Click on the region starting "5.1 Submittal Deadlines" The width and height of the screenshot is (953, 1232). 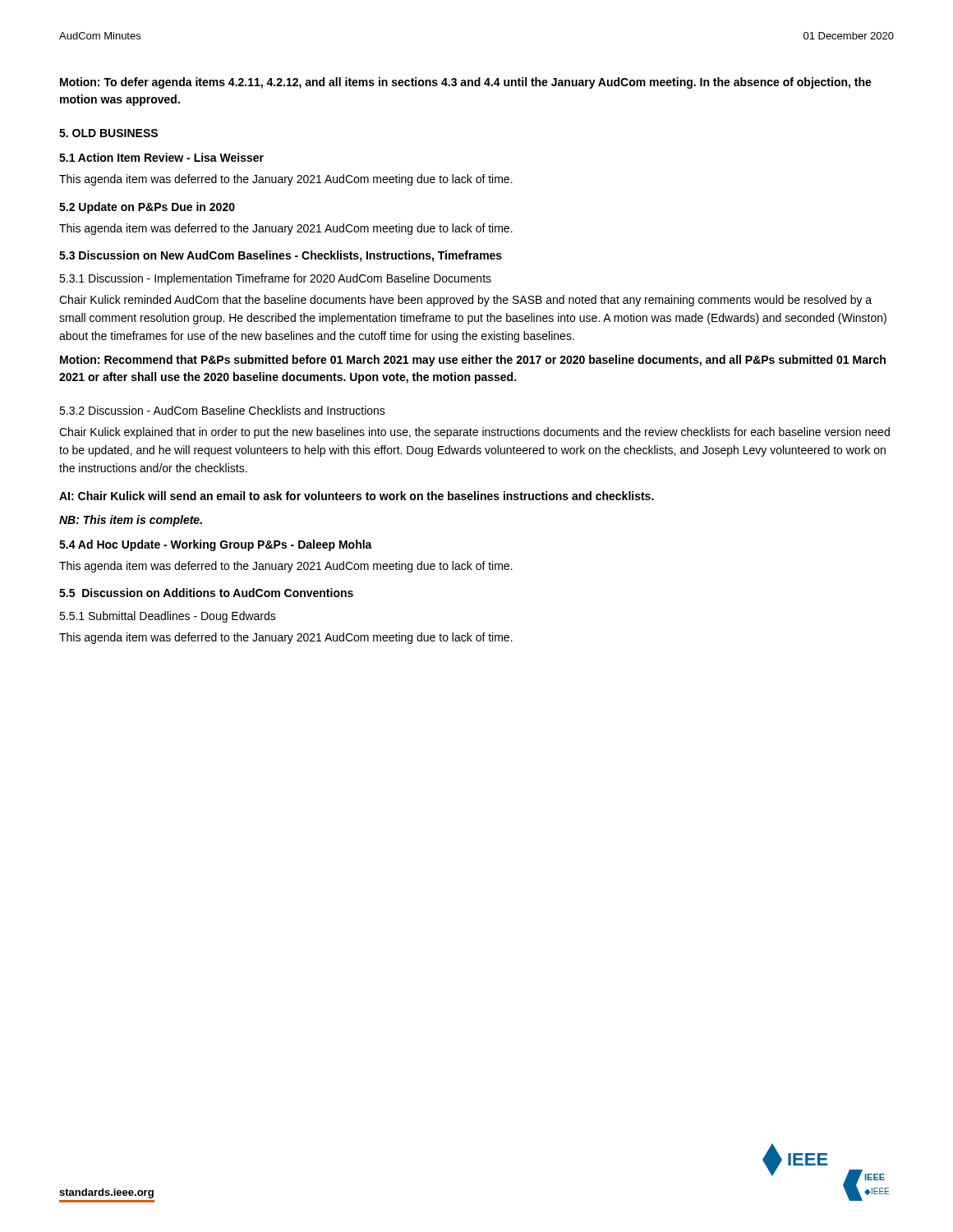(x=168, y=616)
